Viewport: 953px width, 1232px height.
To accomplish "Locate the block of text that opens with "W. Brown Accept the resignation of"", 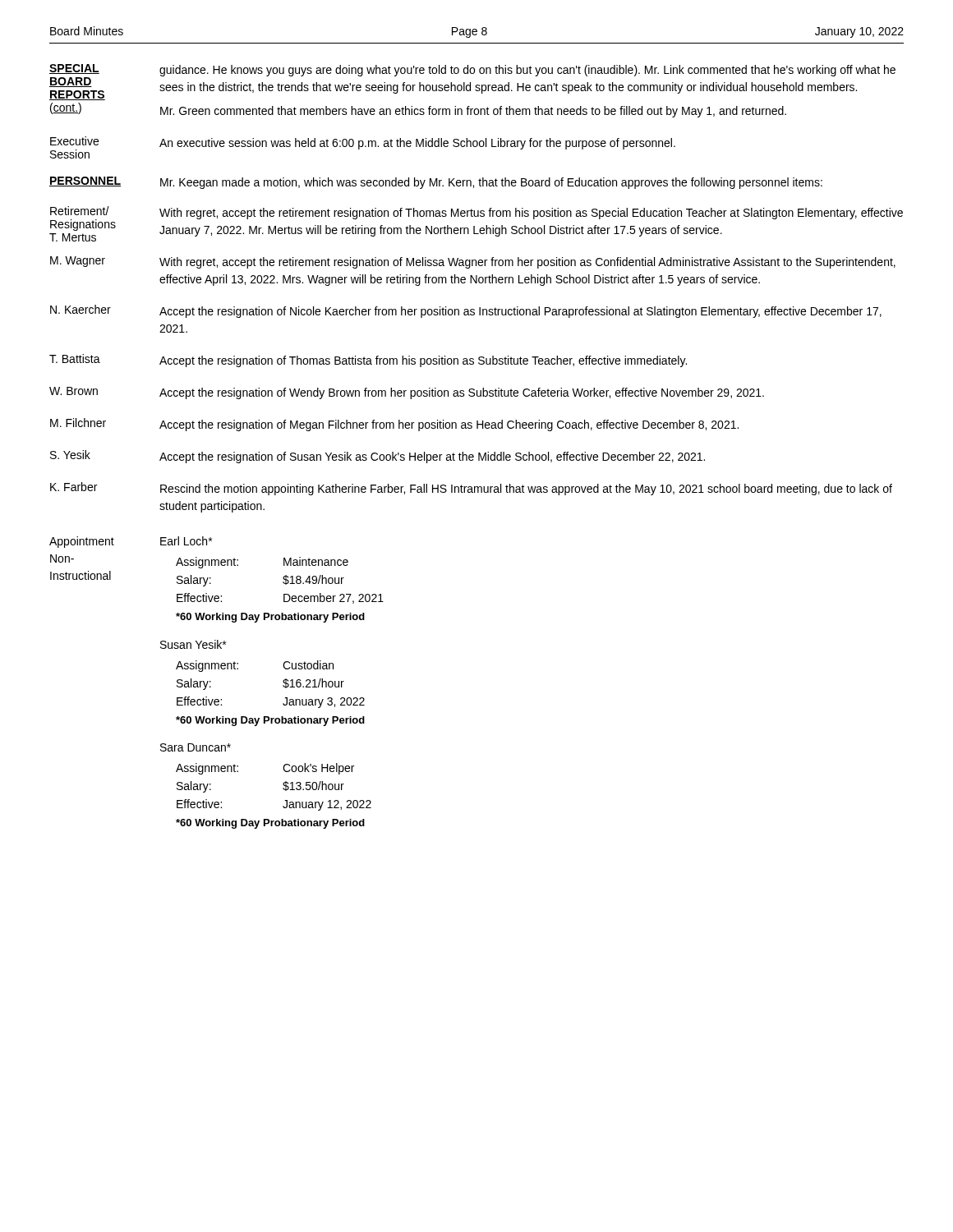I will click(x=476, y=396).
